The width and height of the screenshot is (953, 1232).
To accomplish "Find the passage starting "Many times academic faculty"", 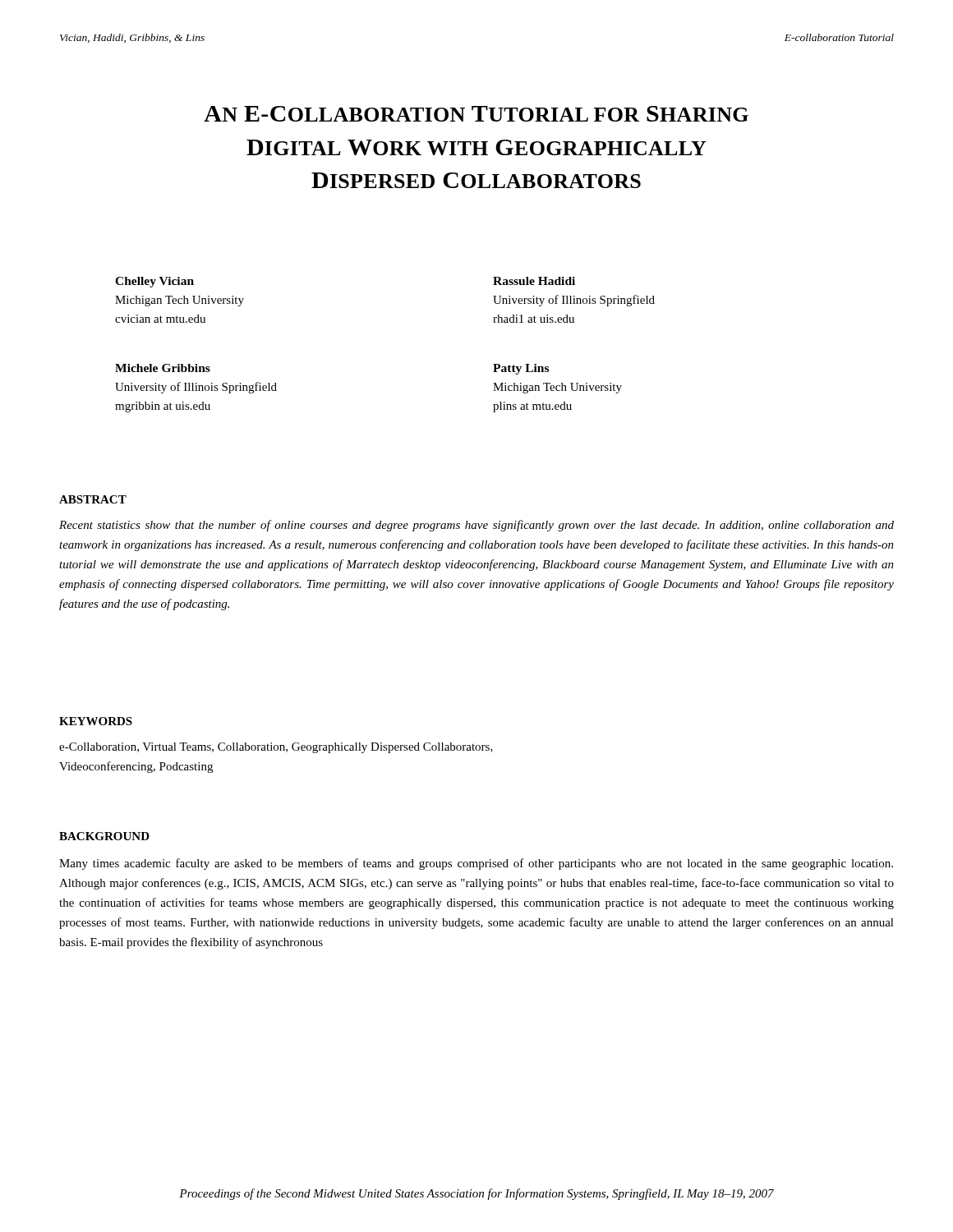I will coord(476,903).
